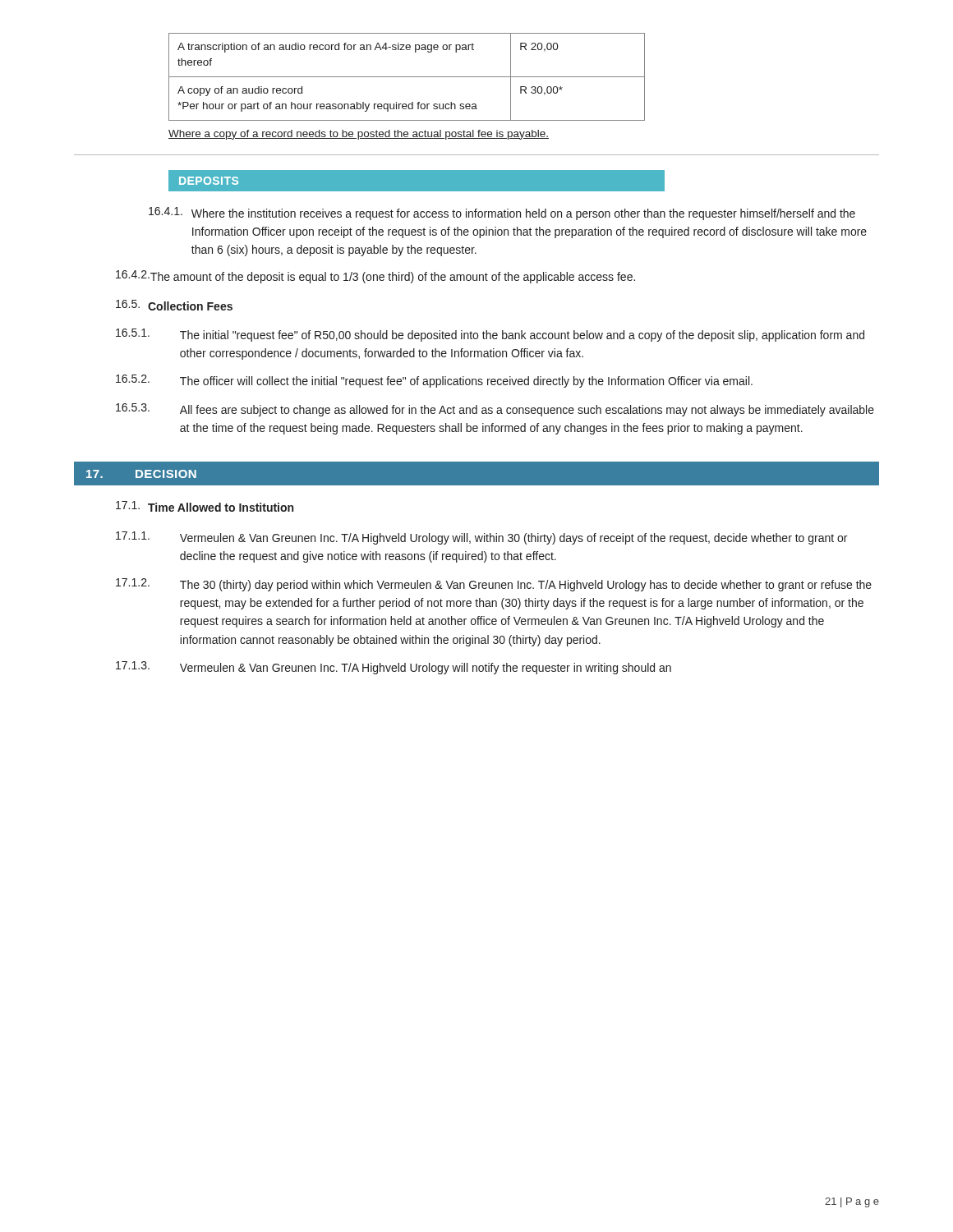
Task: Click the passage that begins "16.5.2. The officer will collect the initial "request"
Action: 476,381
